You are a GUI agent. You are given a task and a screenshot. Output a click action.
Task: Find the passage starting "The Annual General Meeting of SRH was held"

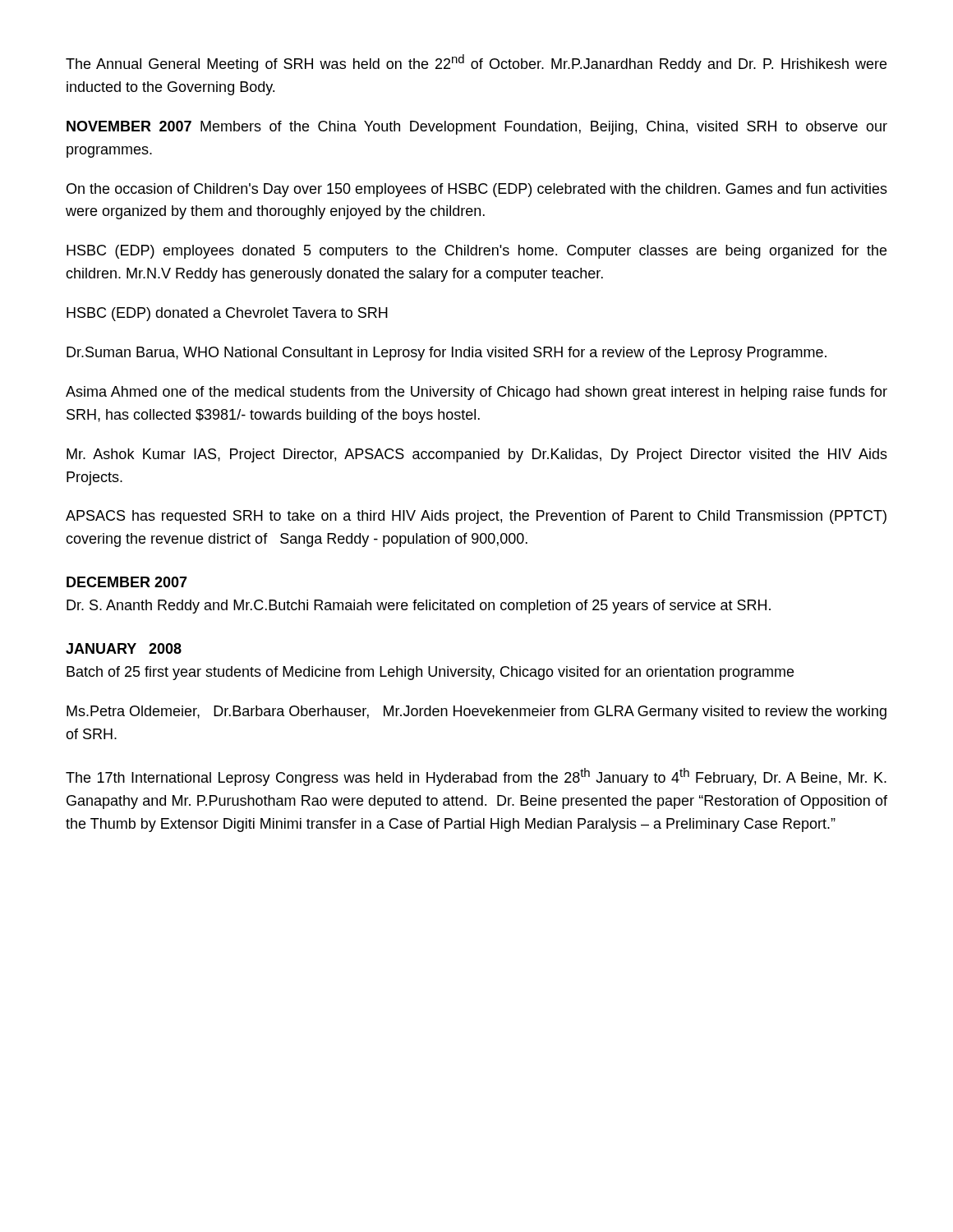click(476, 73)
